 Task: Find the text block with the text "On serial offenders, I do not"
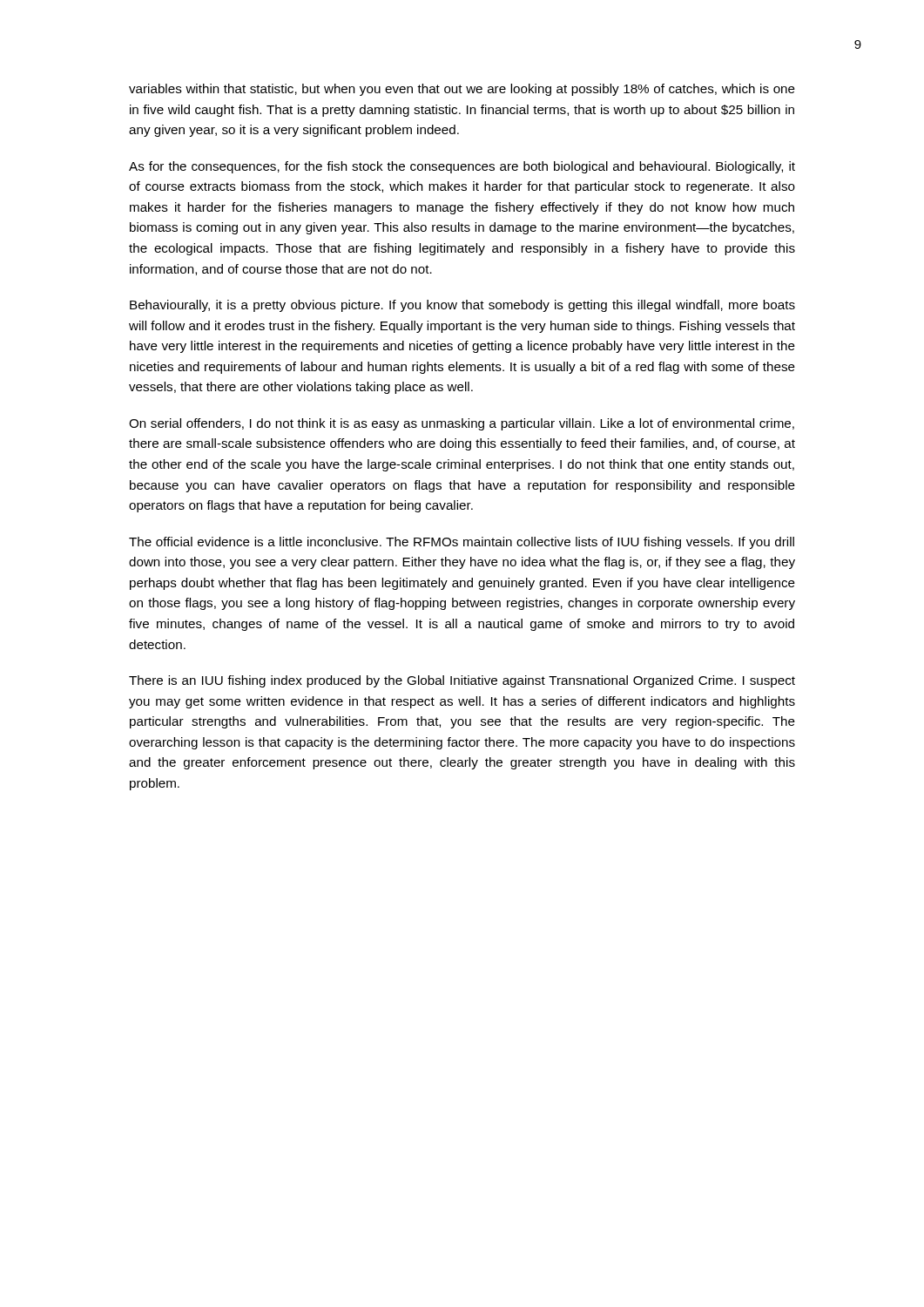(462, 464)
